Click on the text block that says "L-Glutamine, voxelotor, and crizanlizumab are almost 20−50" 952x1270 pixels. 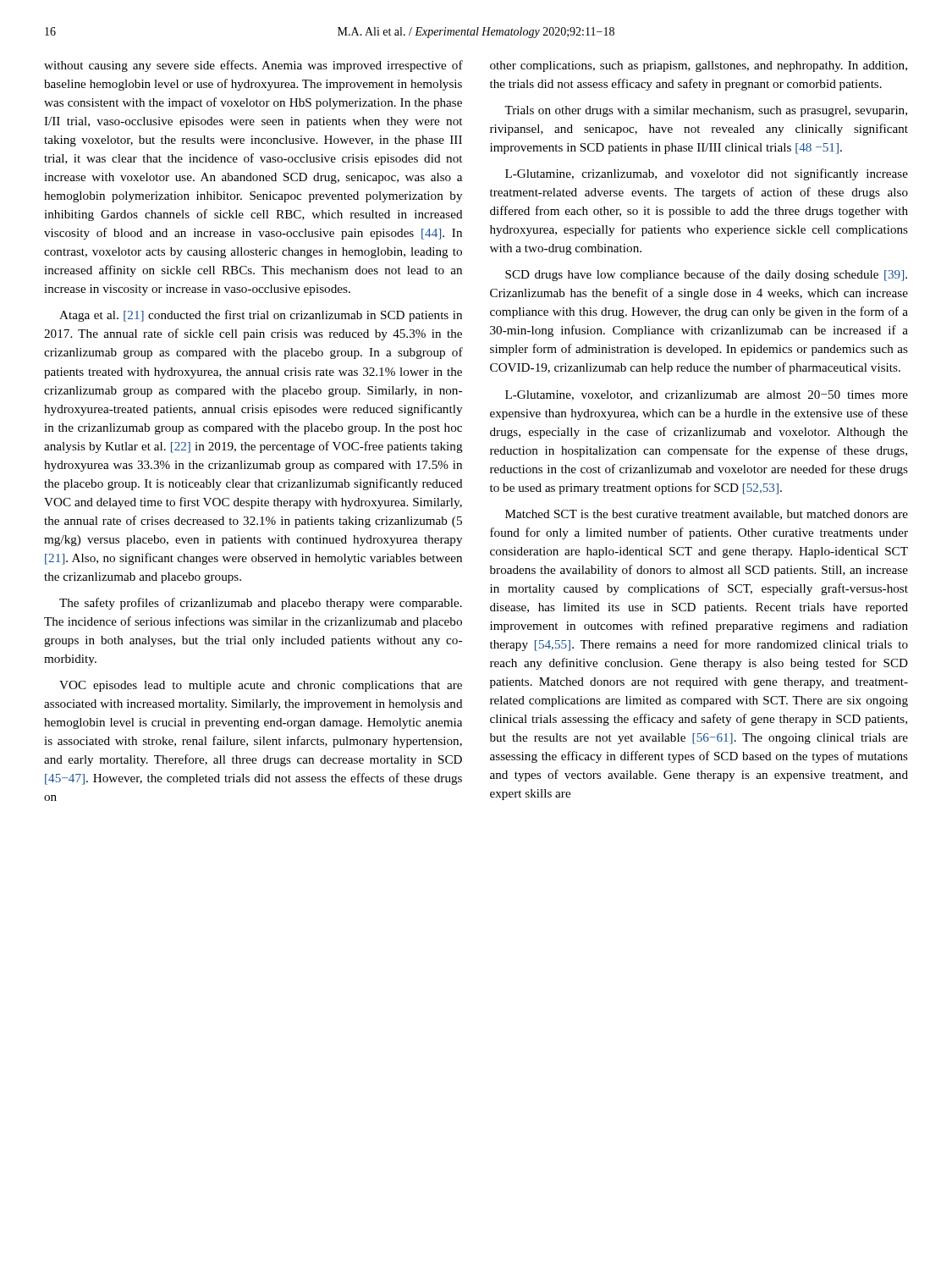pyautogui.click(x=699, y=441)
